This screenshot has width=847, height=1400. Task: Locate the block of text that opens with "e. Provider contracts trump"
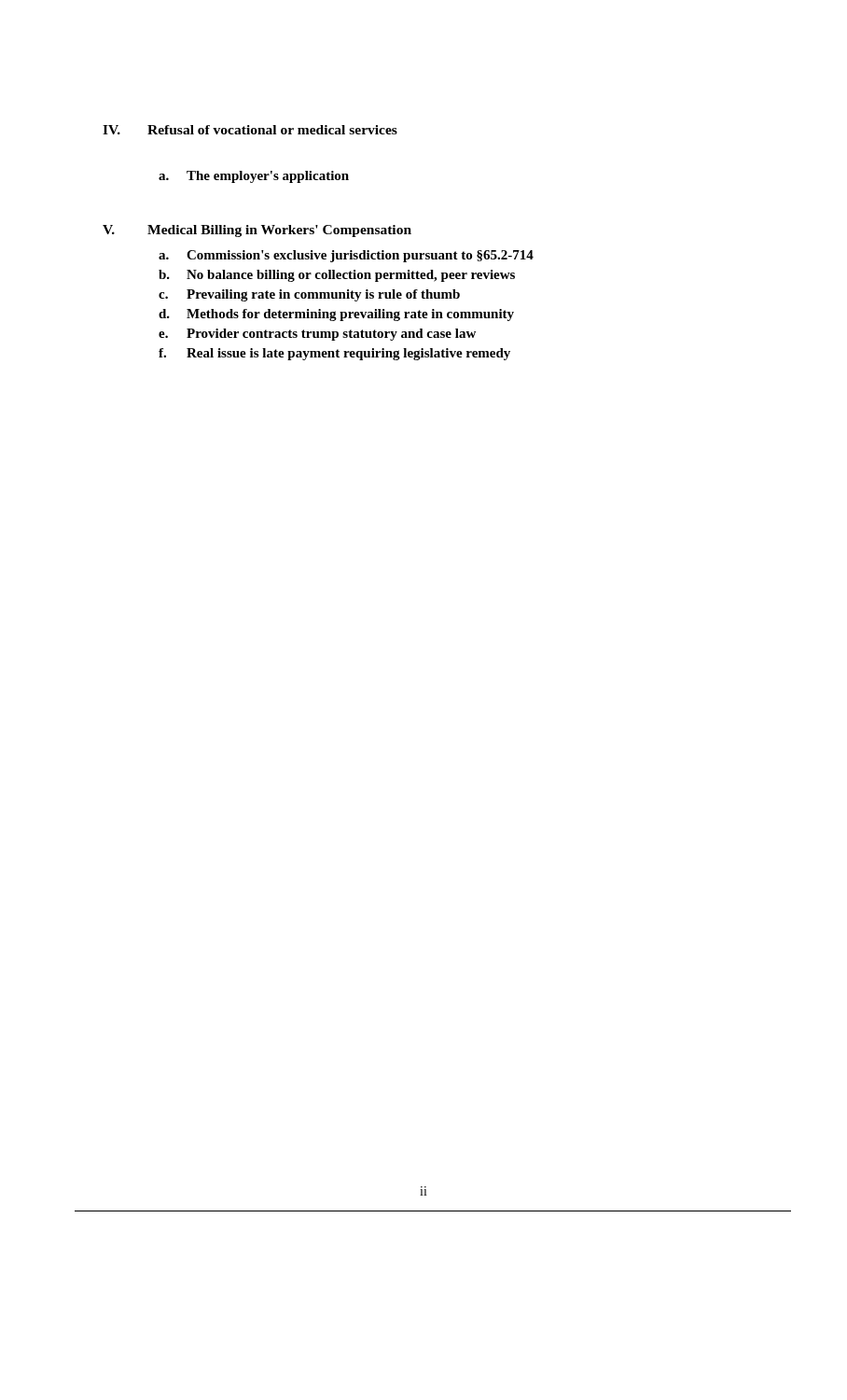475,334
